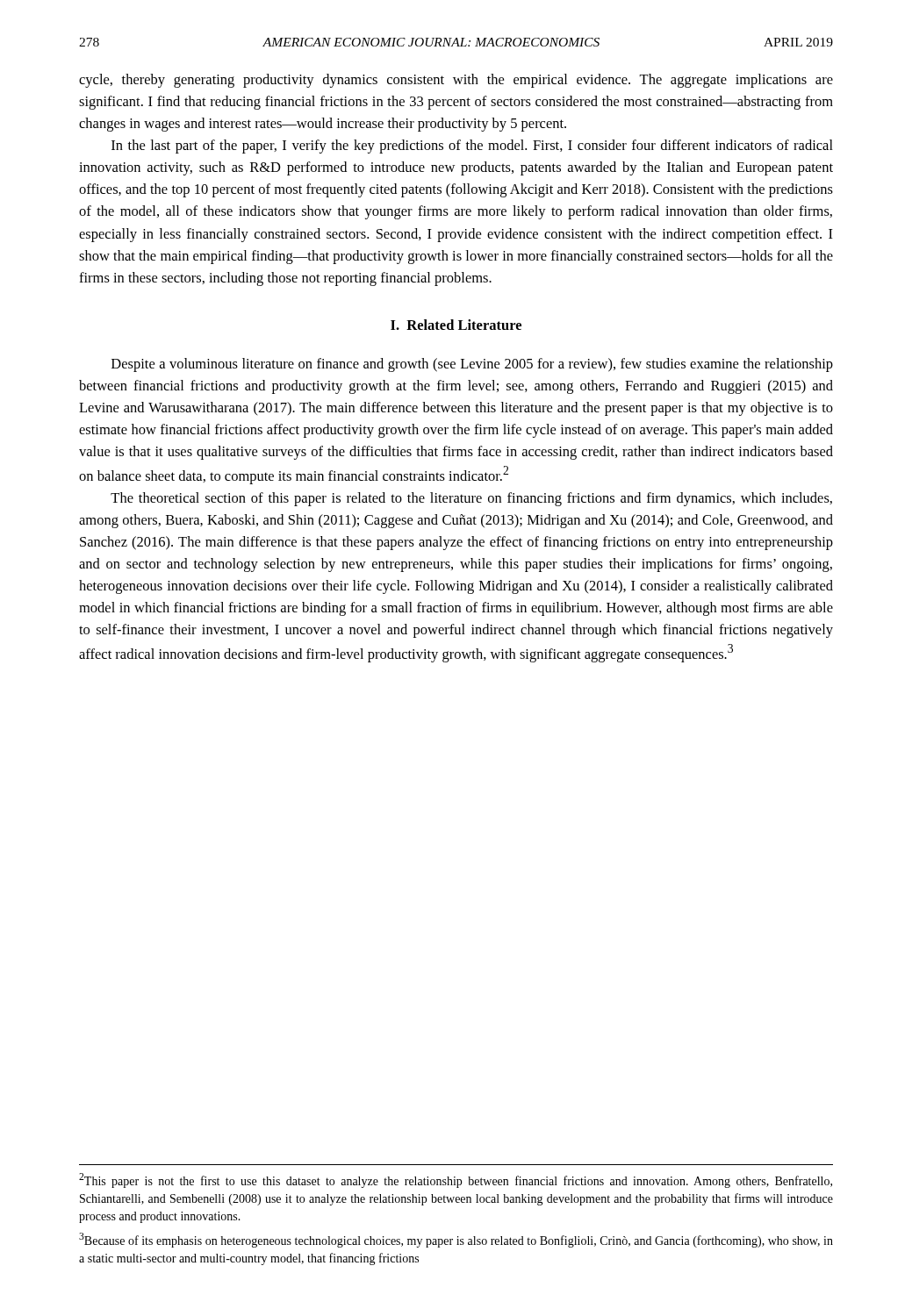This screenshot has height=1316, width=912.
Task: Click the passage that begins "2This paper is not the first to use"
Action: coord(456,1198)
